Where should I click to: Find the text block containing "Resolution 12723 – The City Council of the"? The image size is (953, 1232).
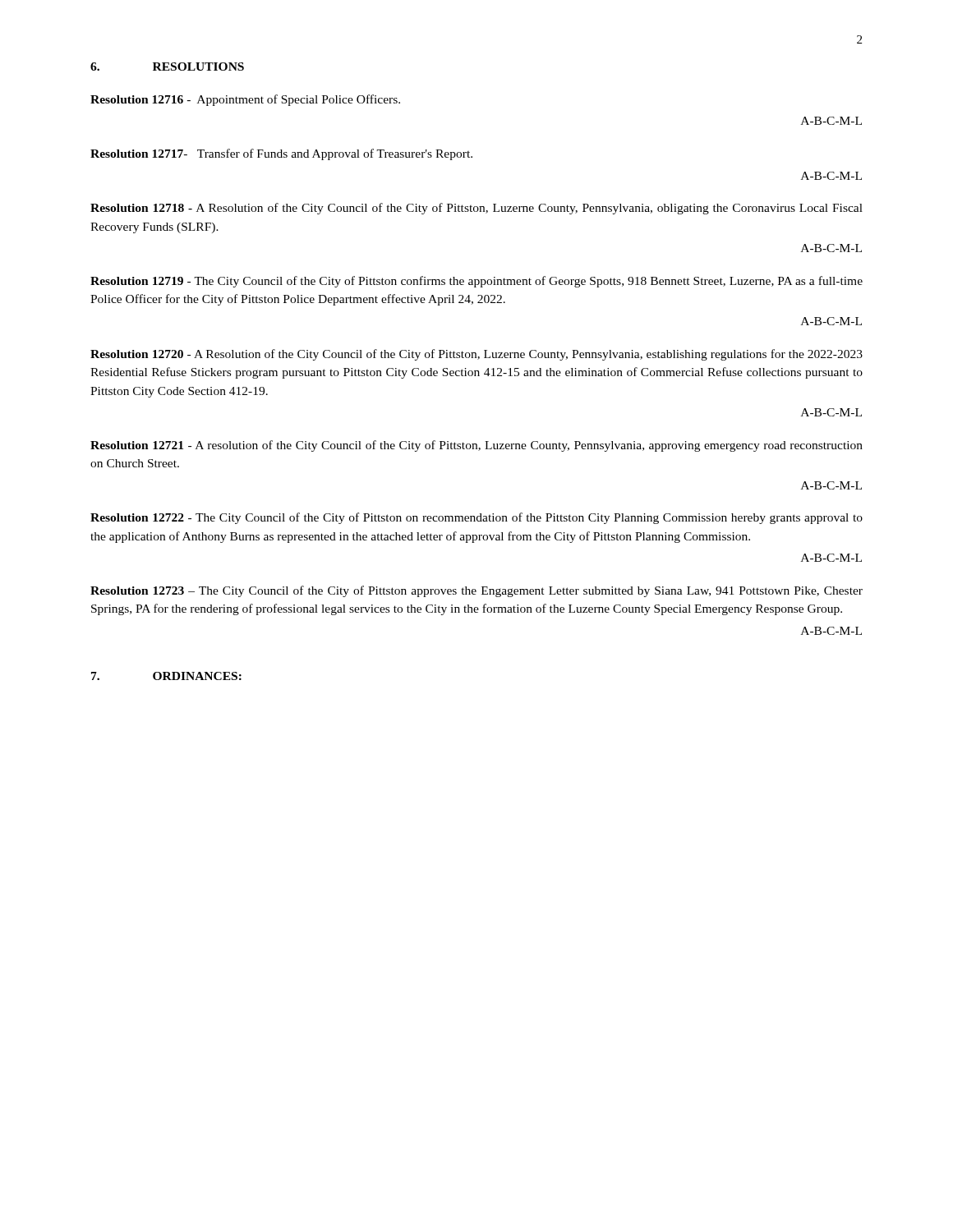pyautogui.click(x=476, y=610)
